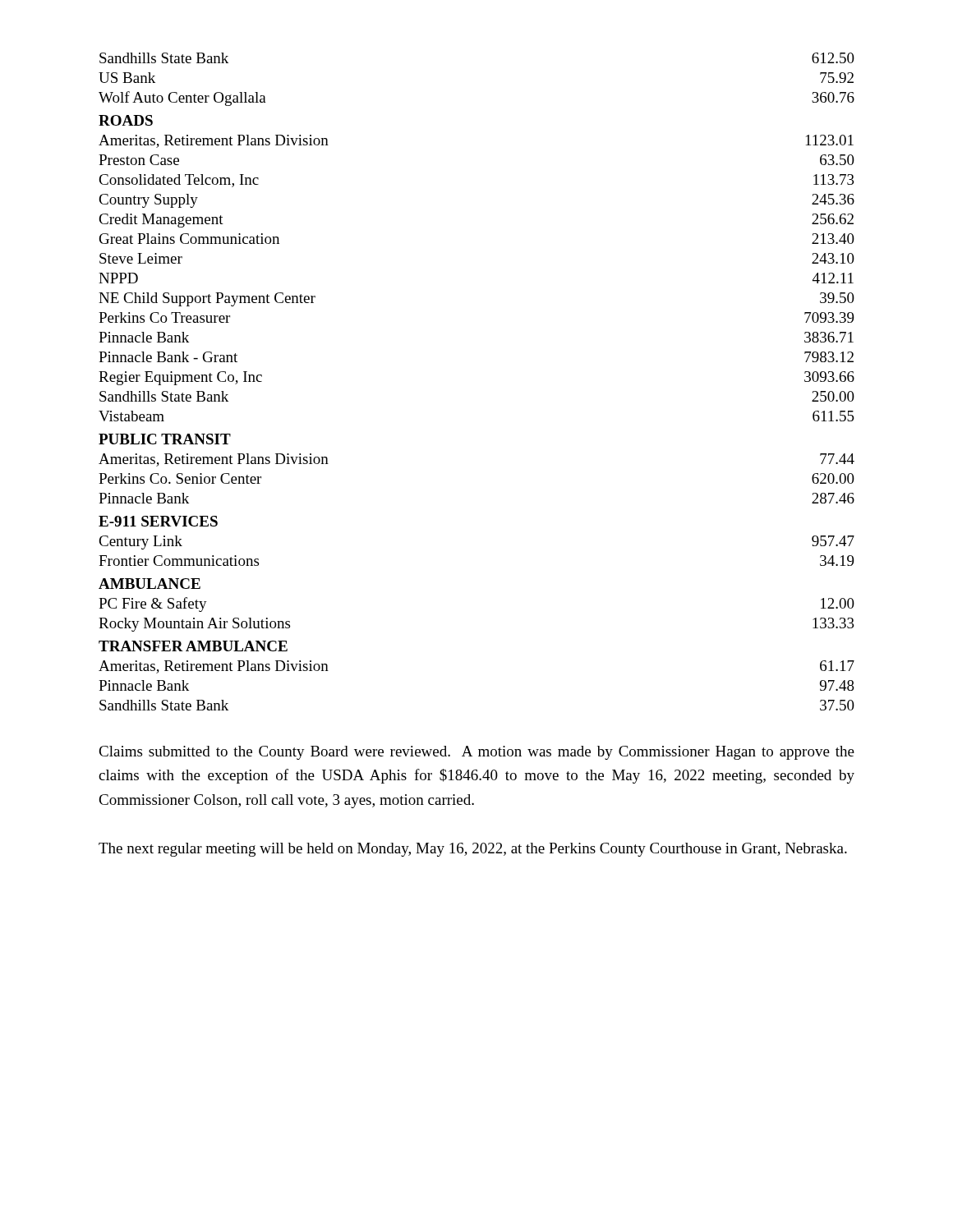Point to the passage starting "Regier Equipment Co, Inc 3093.66"

[x=187, y=378]
